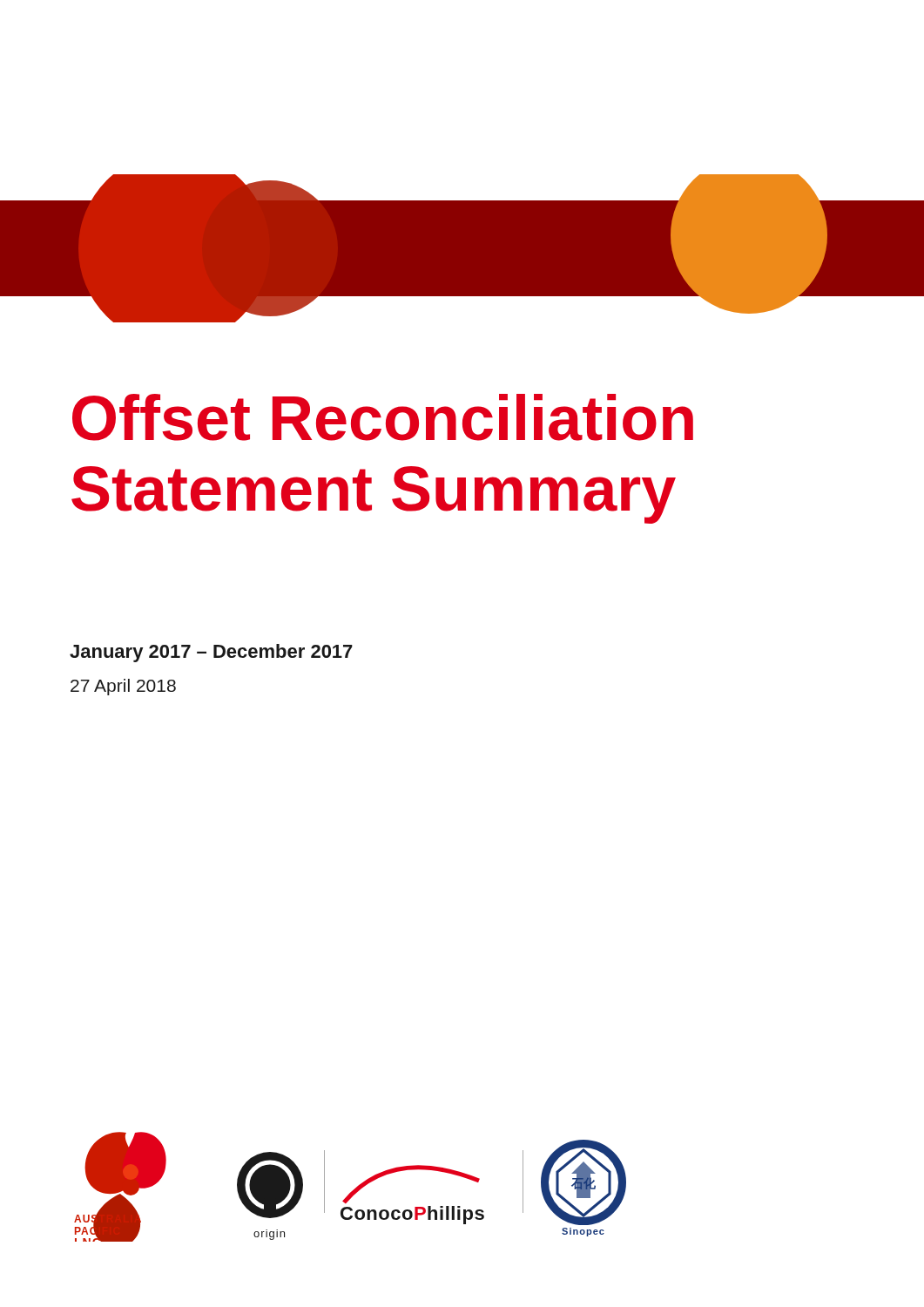Screen dimensions: 1307x924
Task: Point to "Offset ReconciliationStatement Summary"
Action: click(x=444, y=454)
